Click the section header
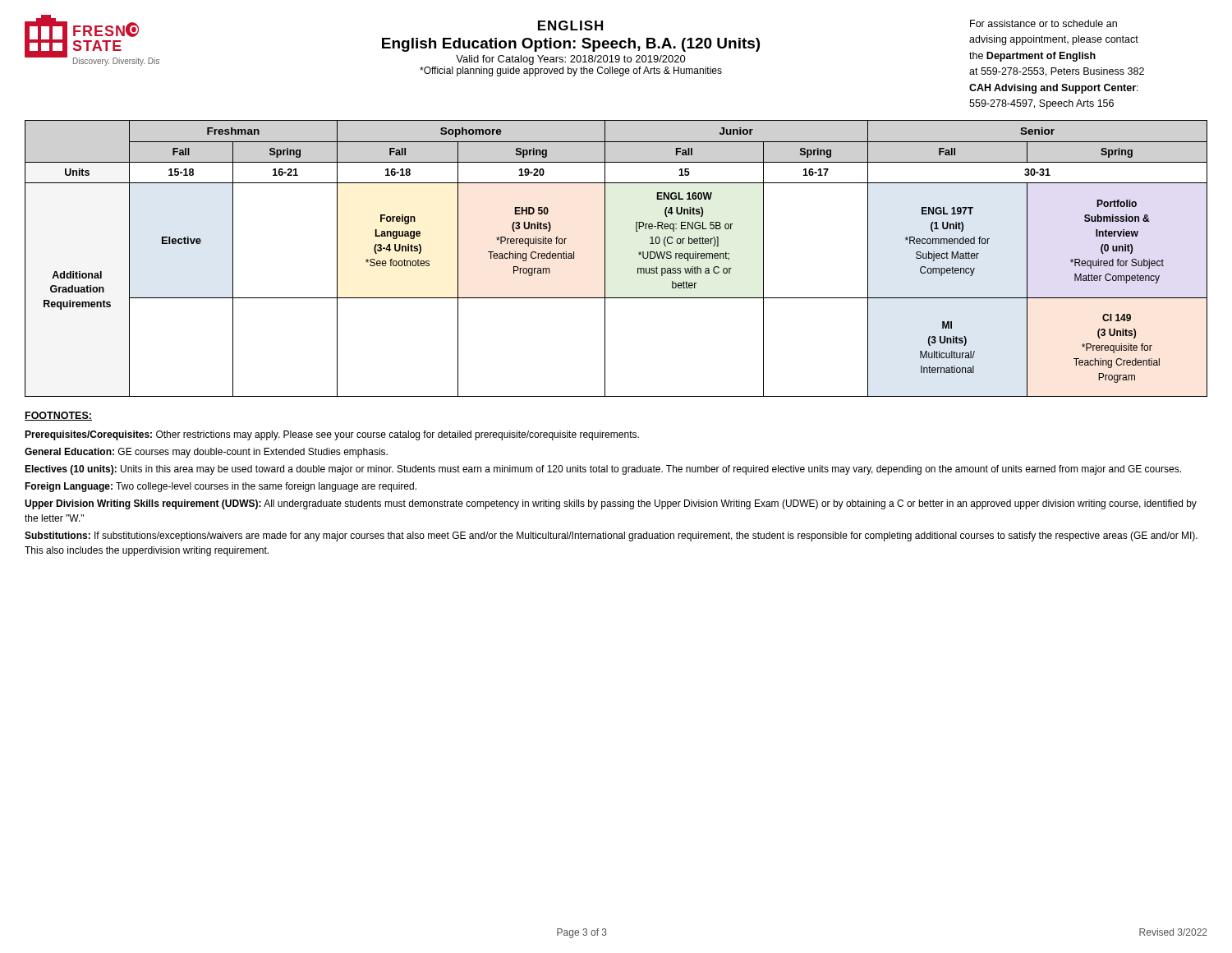 (58, 416)
